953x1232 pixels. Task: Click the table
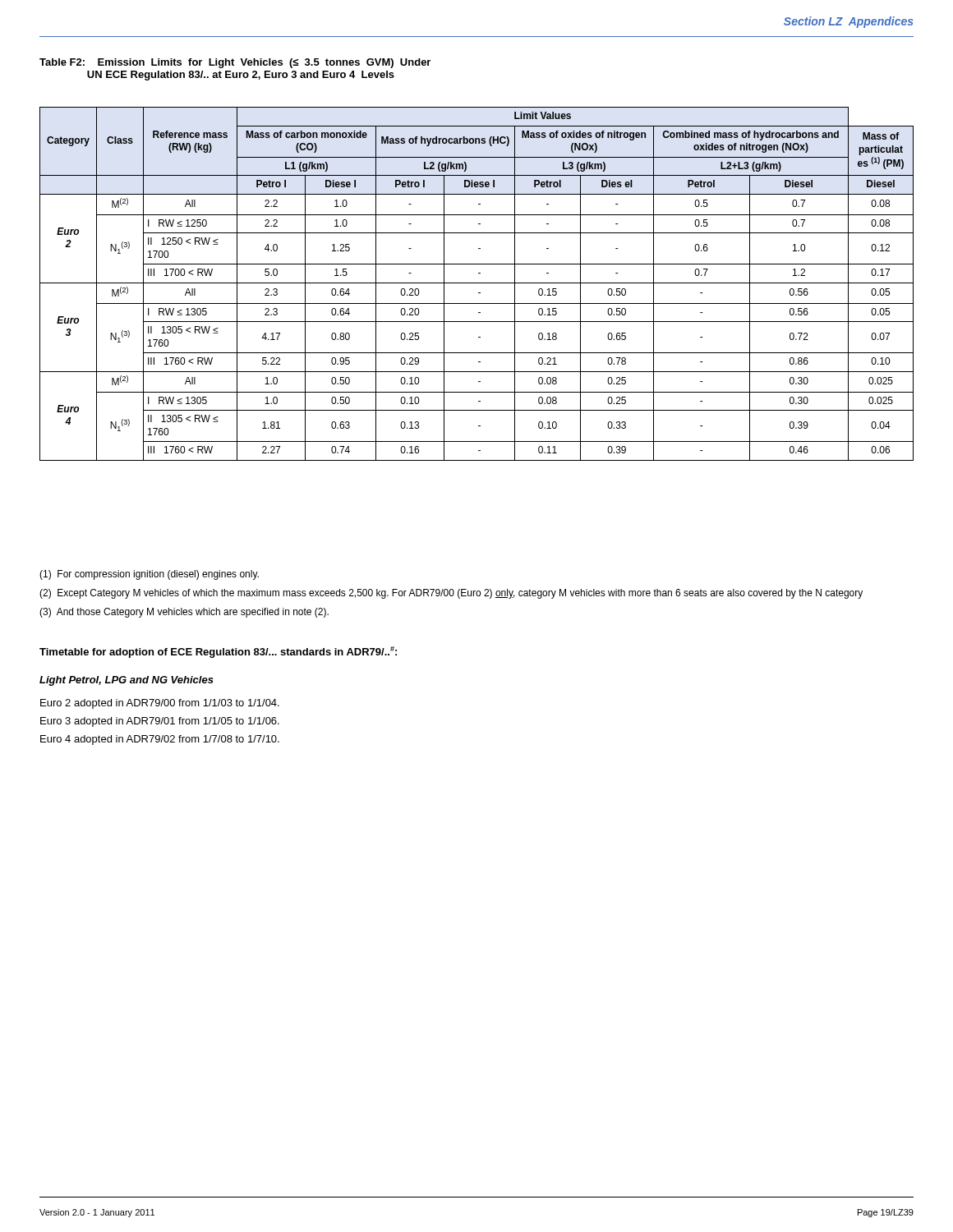click(x=476, y=284)
